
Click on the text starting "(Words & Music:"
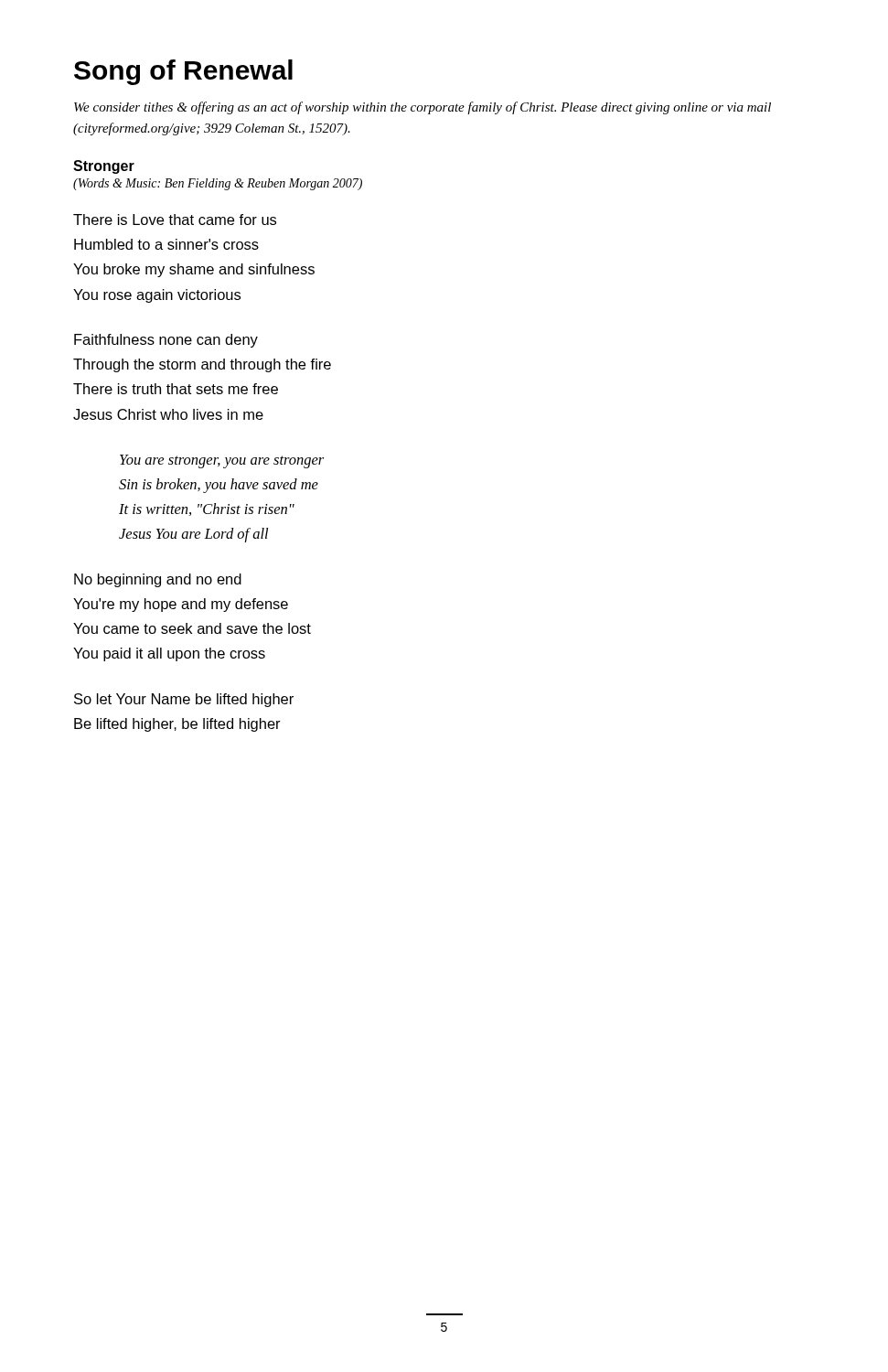coord(218,184)
